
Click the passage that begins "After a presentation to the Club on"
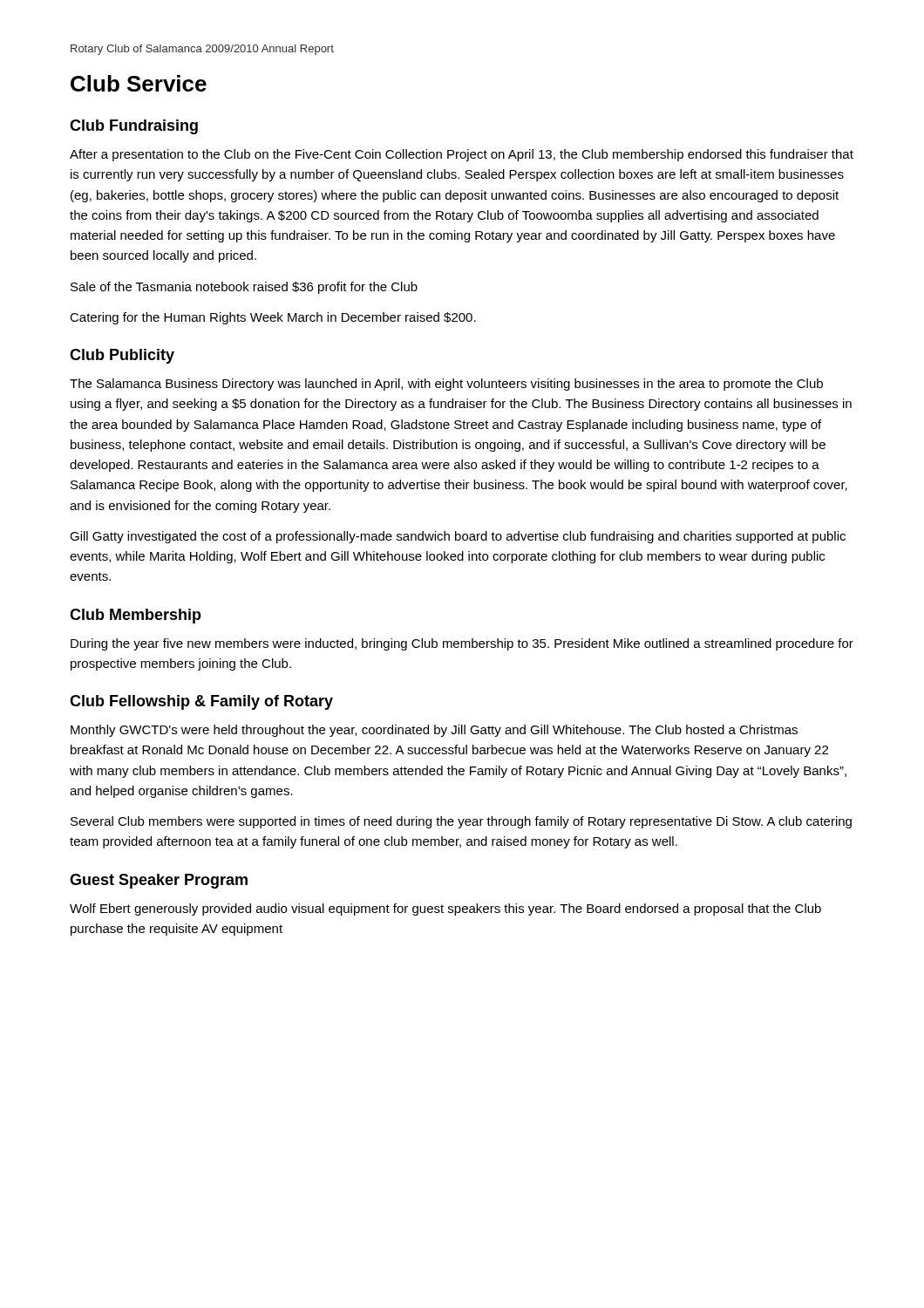pyautogui.click(x=461, y=205)
